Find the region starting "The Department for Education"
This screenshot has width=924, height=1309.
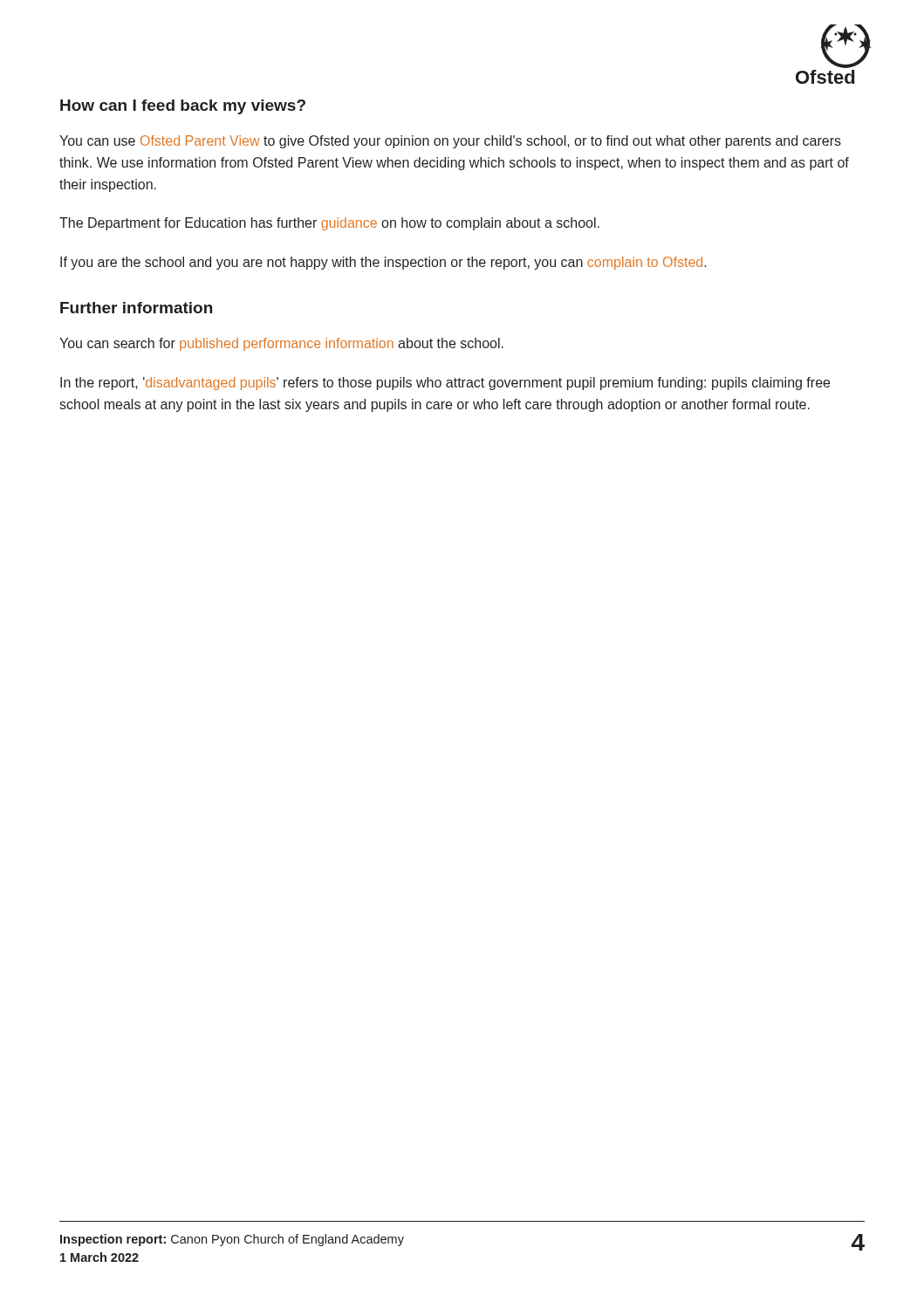tap(330, 223)
